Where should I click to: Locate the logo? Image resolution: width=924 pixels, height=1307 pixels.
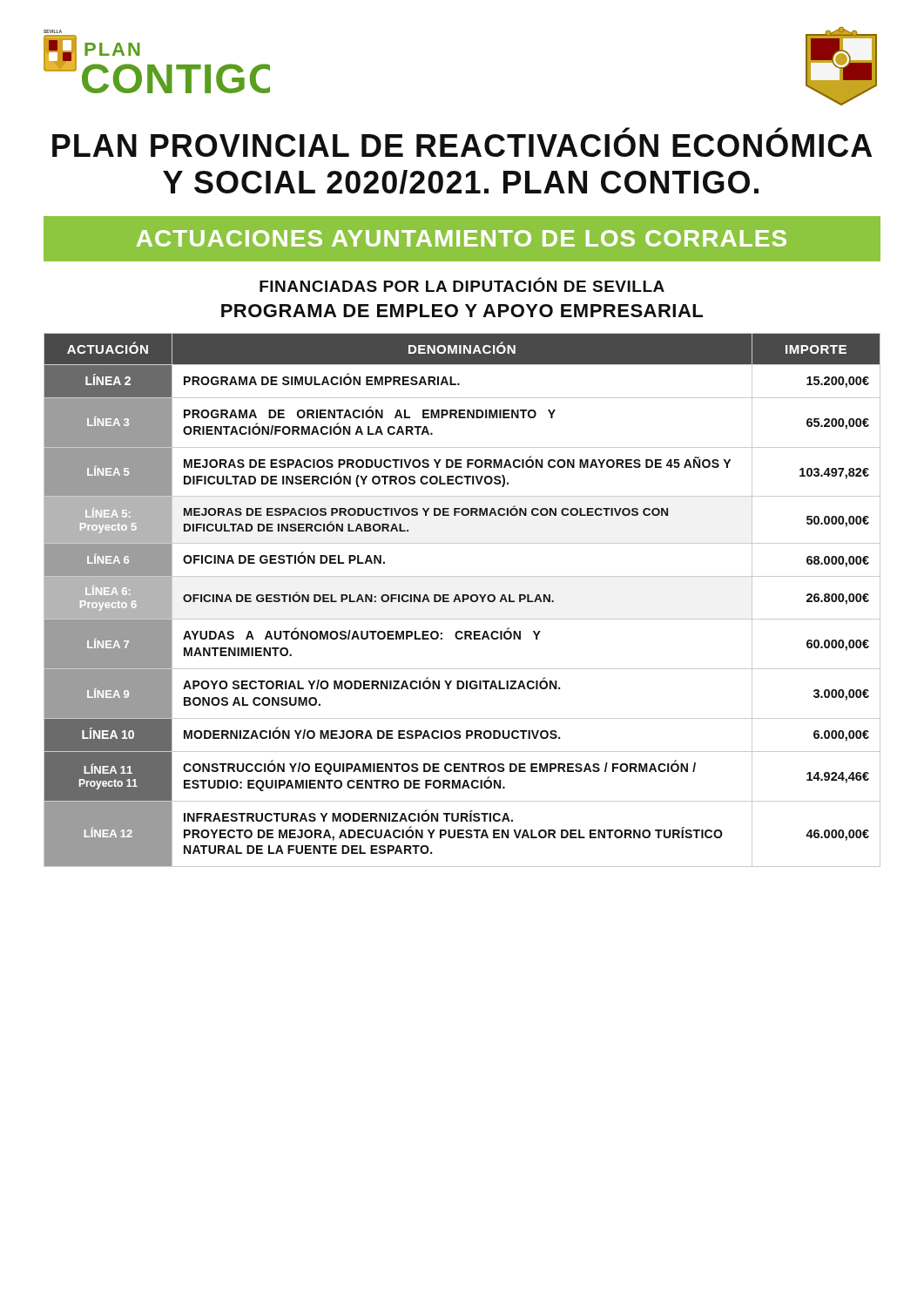[841, 69]
